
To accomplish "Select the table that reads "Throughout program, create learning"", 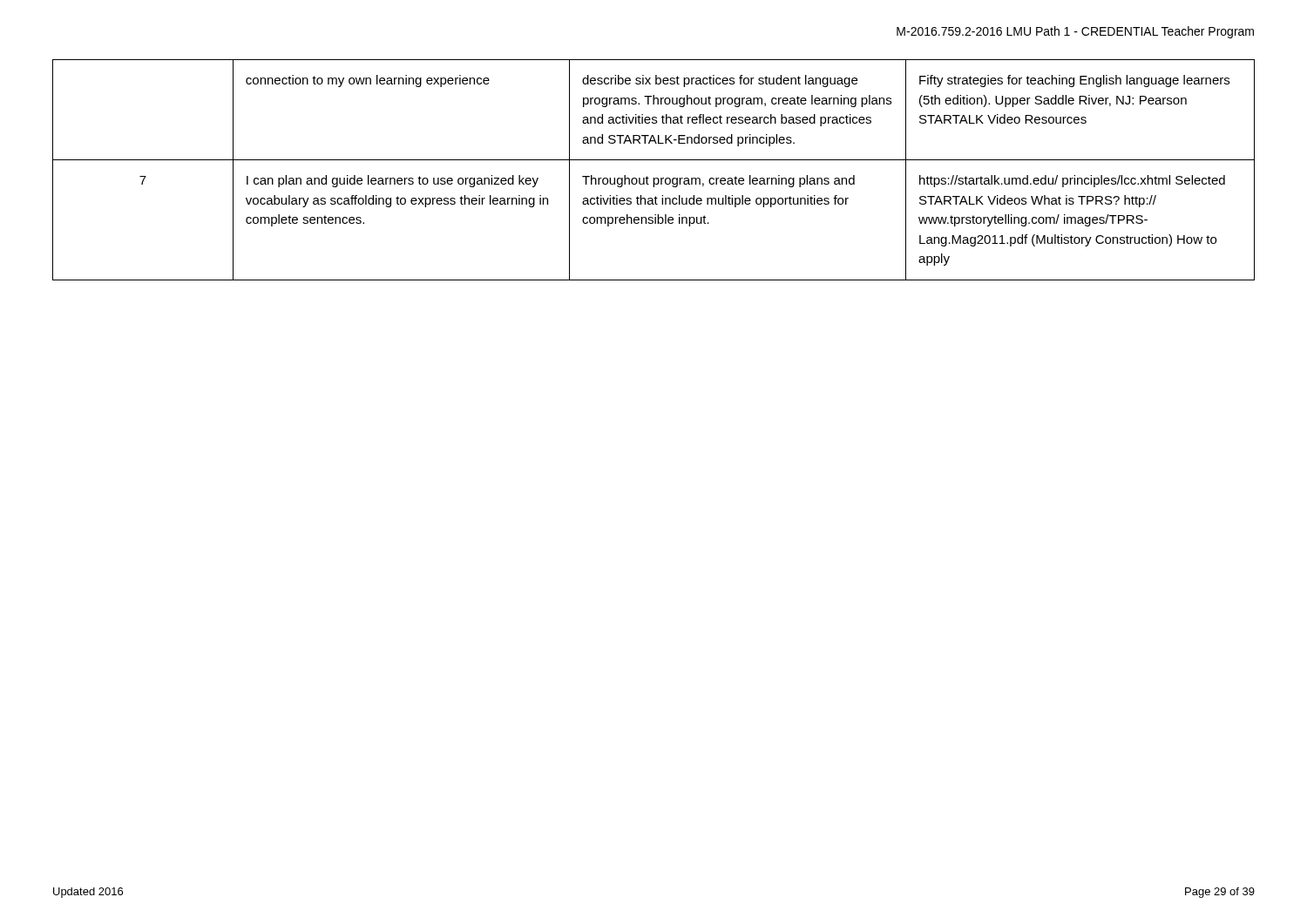I will [654, 170].
